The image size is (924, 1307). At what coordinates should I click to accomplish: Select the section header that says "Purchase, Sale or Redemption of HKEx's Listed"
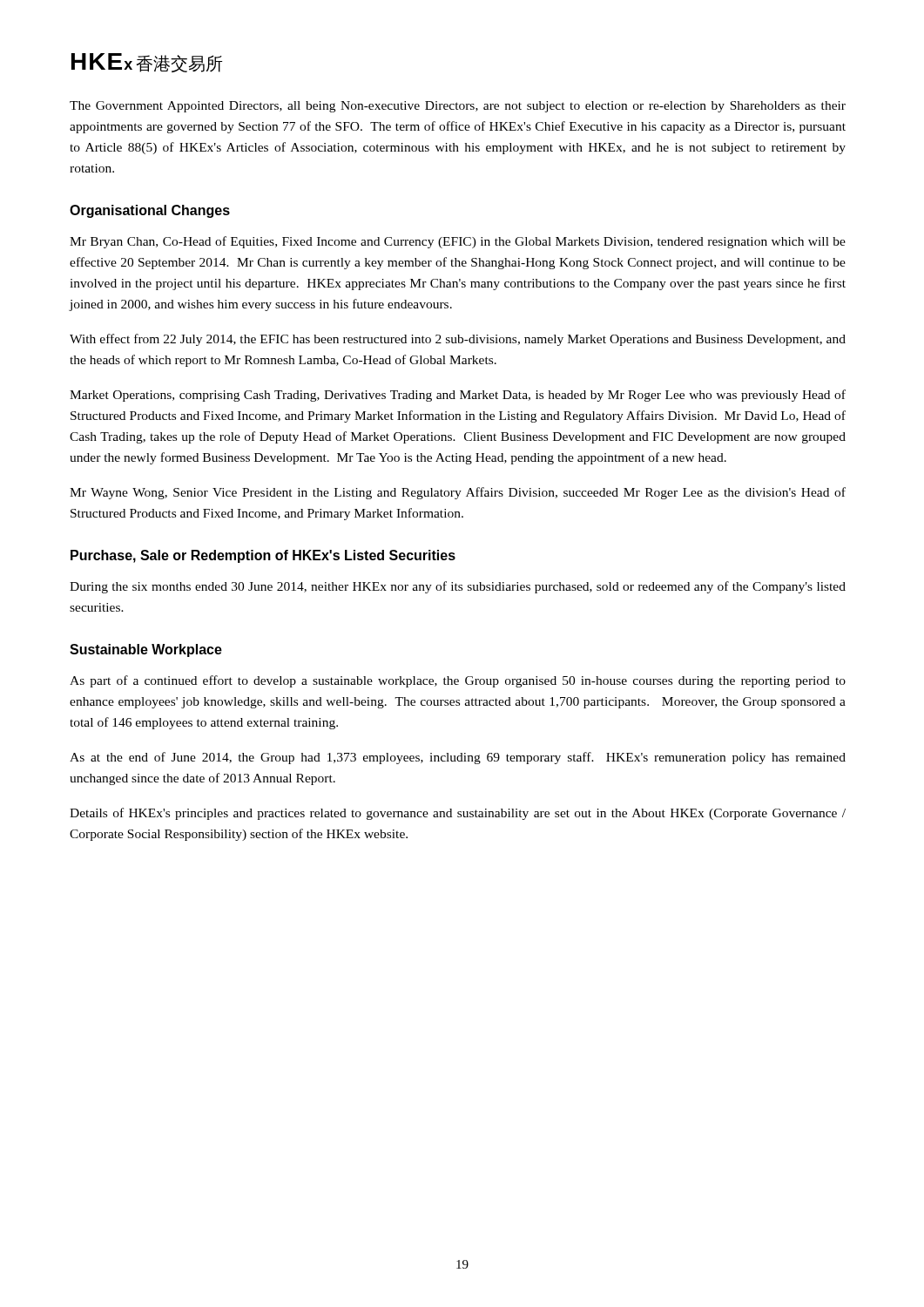[263, 556]
